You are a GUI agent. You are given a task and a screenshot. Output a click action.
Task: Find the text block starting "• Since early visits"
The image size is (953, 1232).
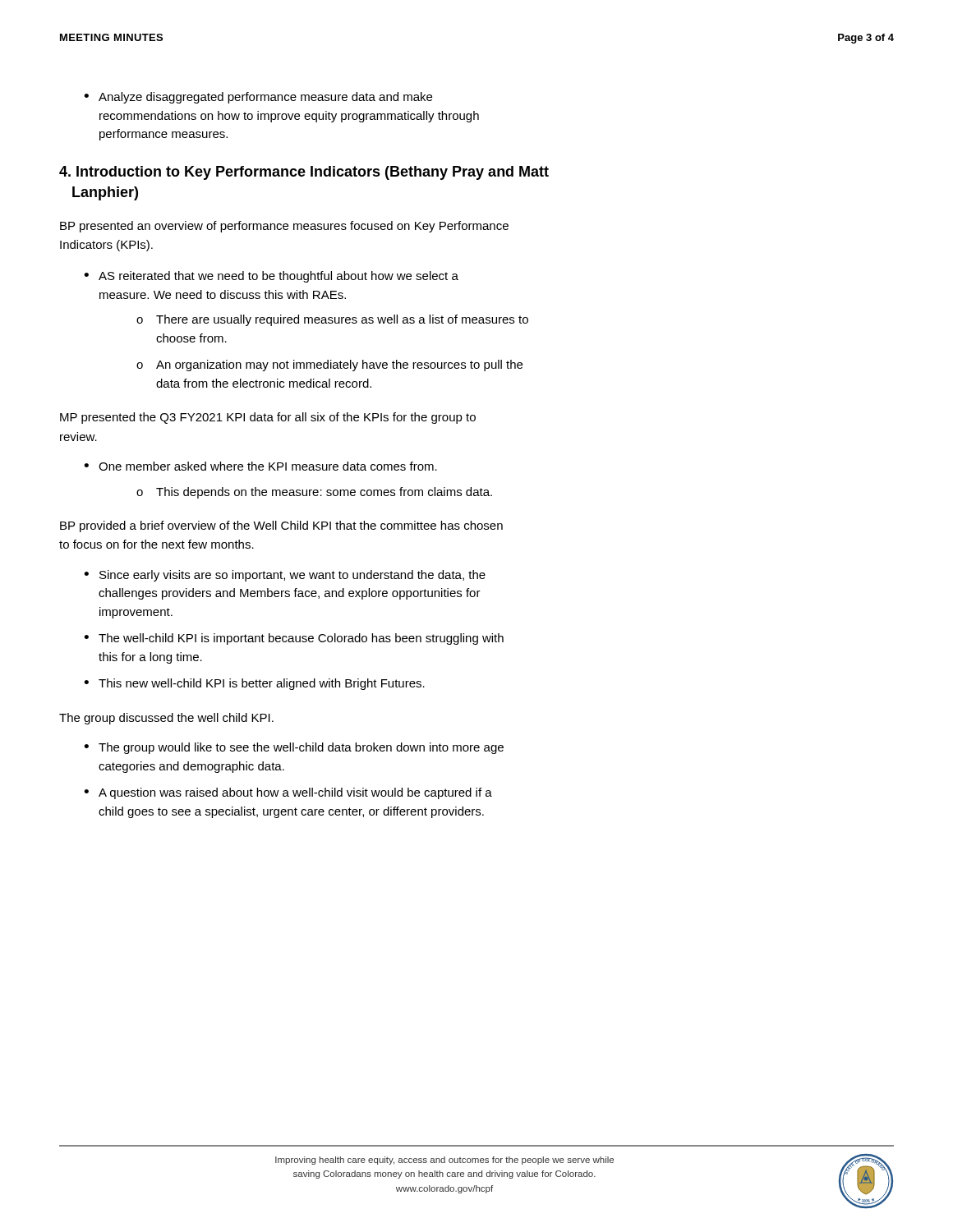285,593
